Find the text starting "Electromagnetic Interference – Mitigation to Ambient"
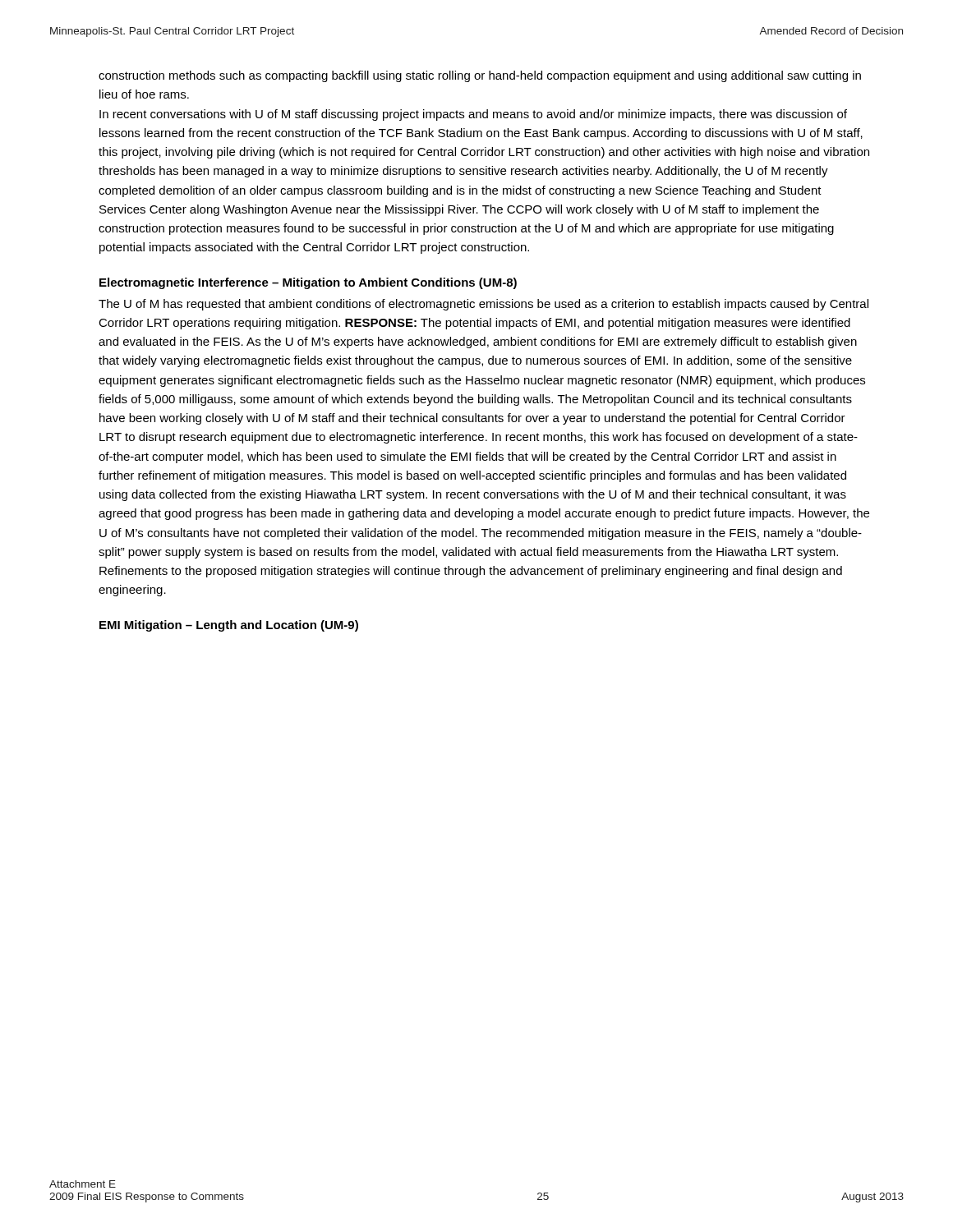This screenshot has height=1232, width=953. pos(308,282)
